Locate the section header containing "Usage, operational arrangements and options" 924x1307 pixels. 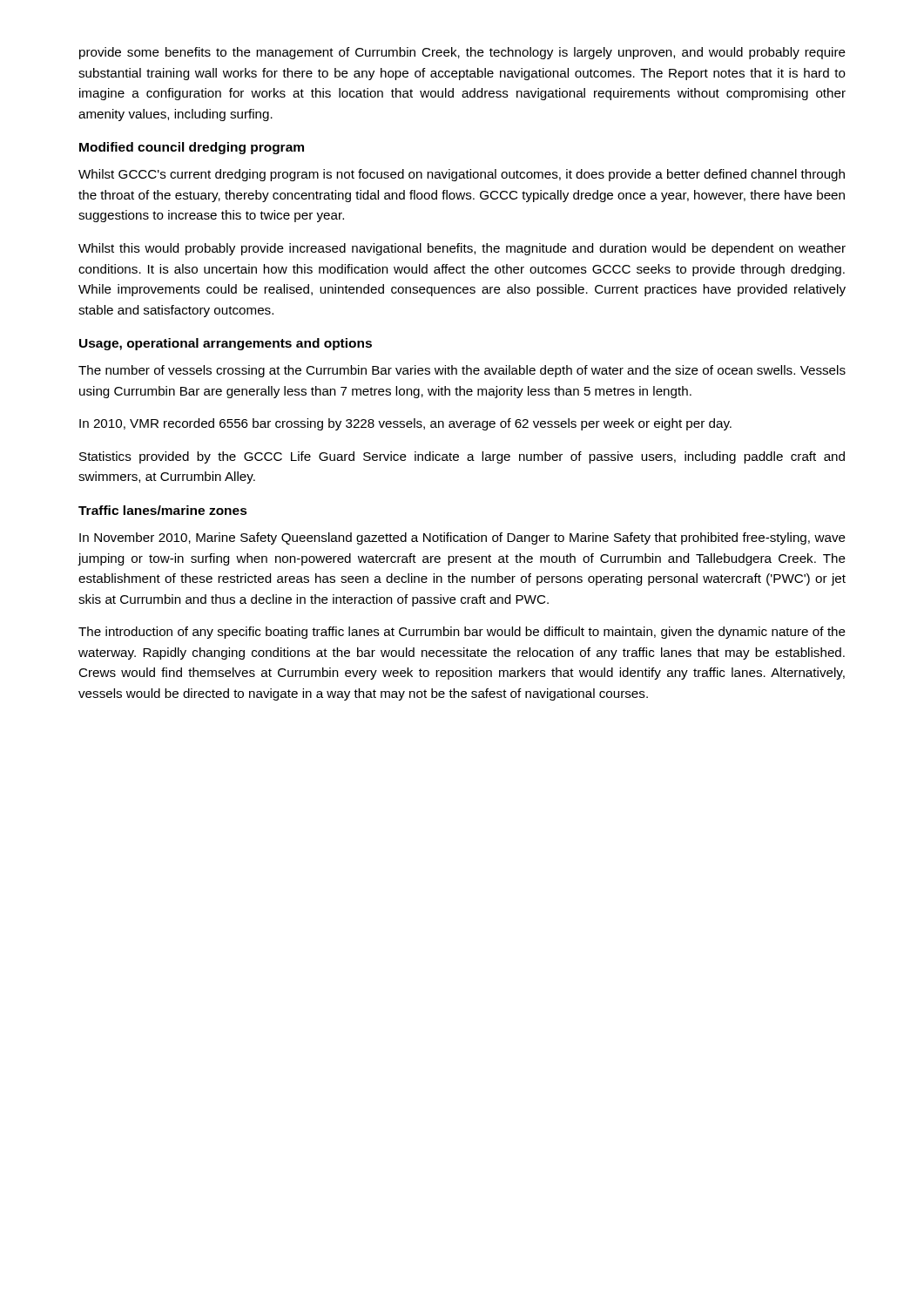pos(225,343)
